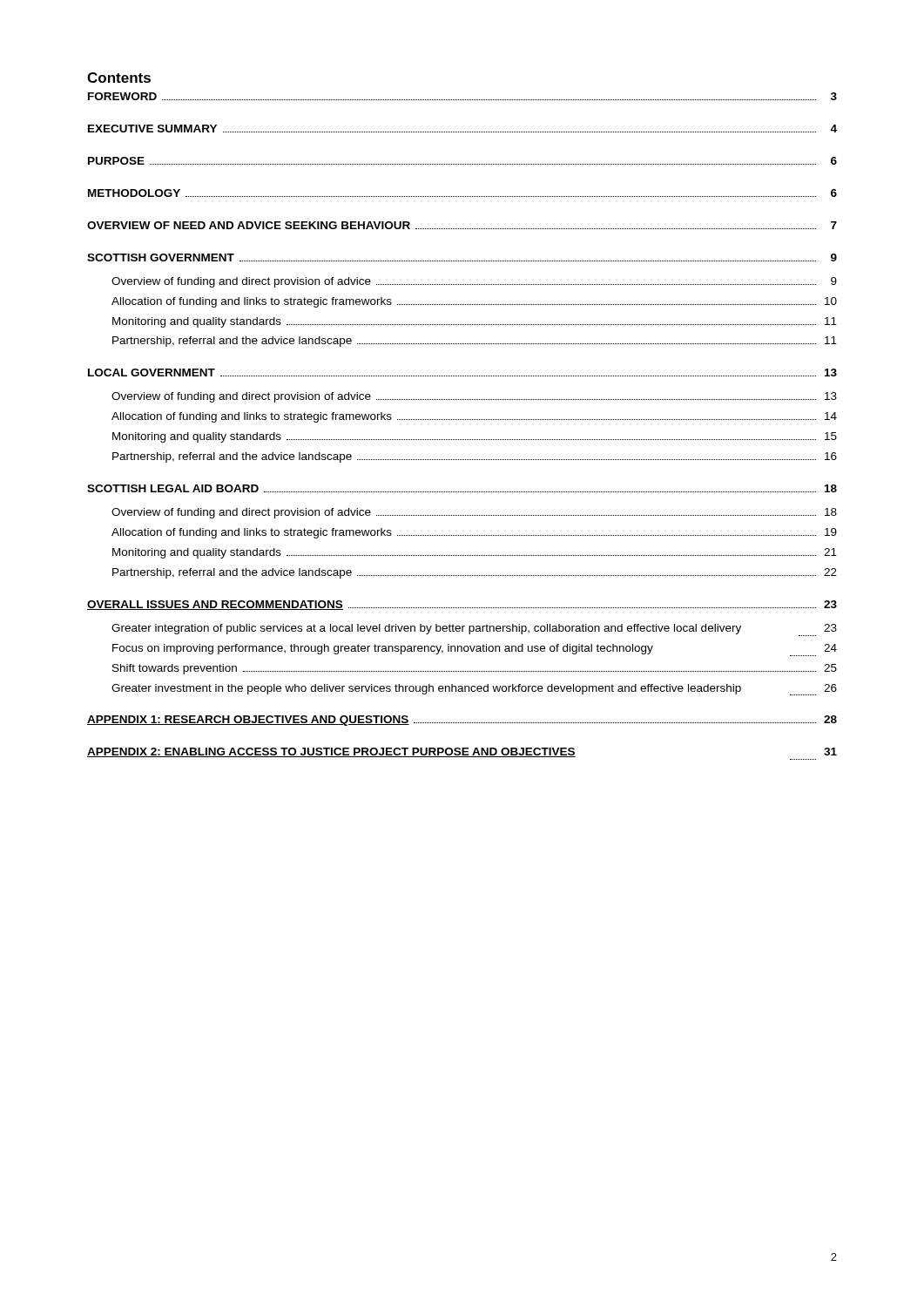Click on the list item containing "SCOTTISH LEGAL AID BOARD"
This screenshot has height=1307, width=924.
pos(462,489)
